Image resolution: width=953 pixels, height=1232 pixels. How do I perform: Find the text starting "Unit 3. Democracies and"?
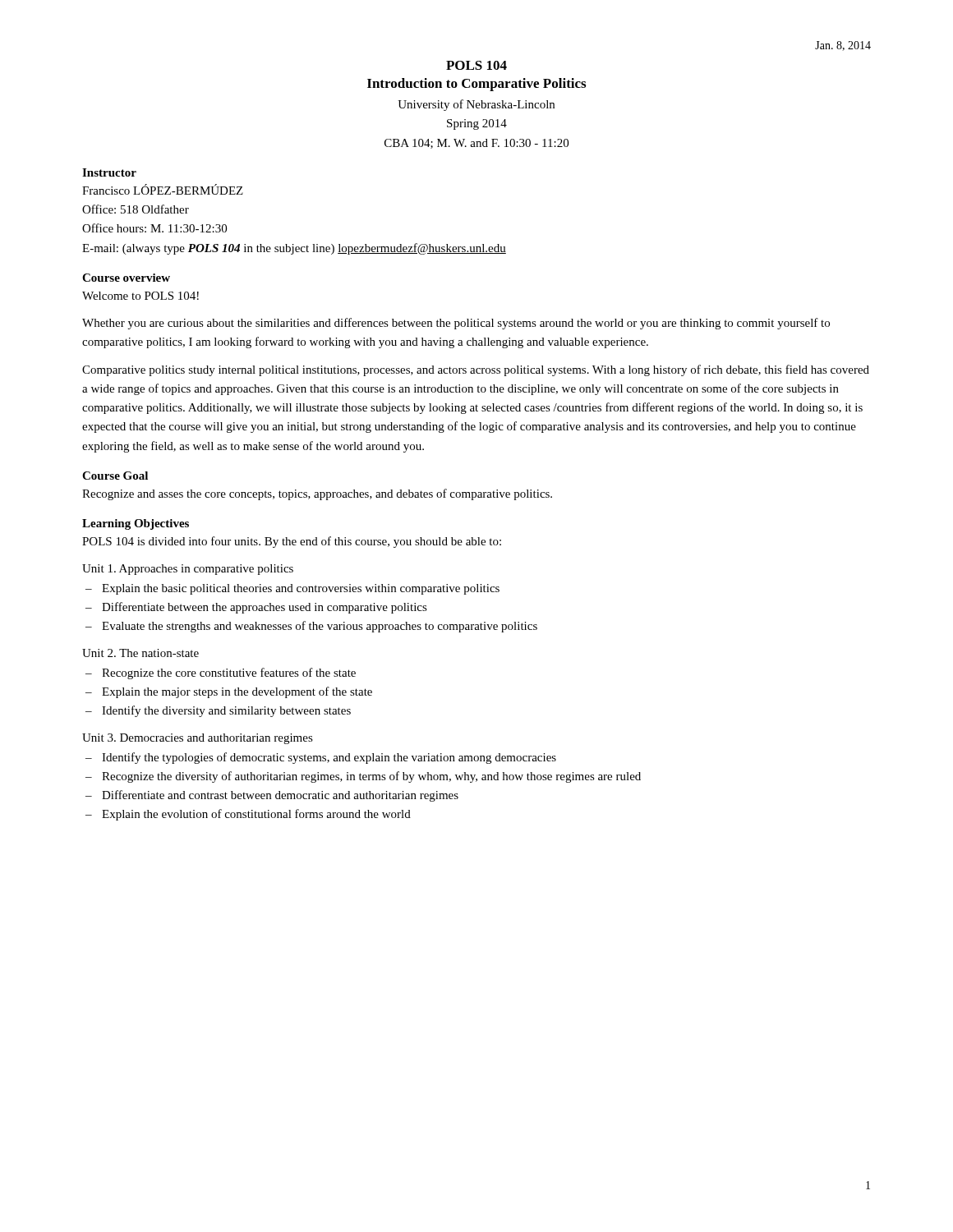point(197,738)
